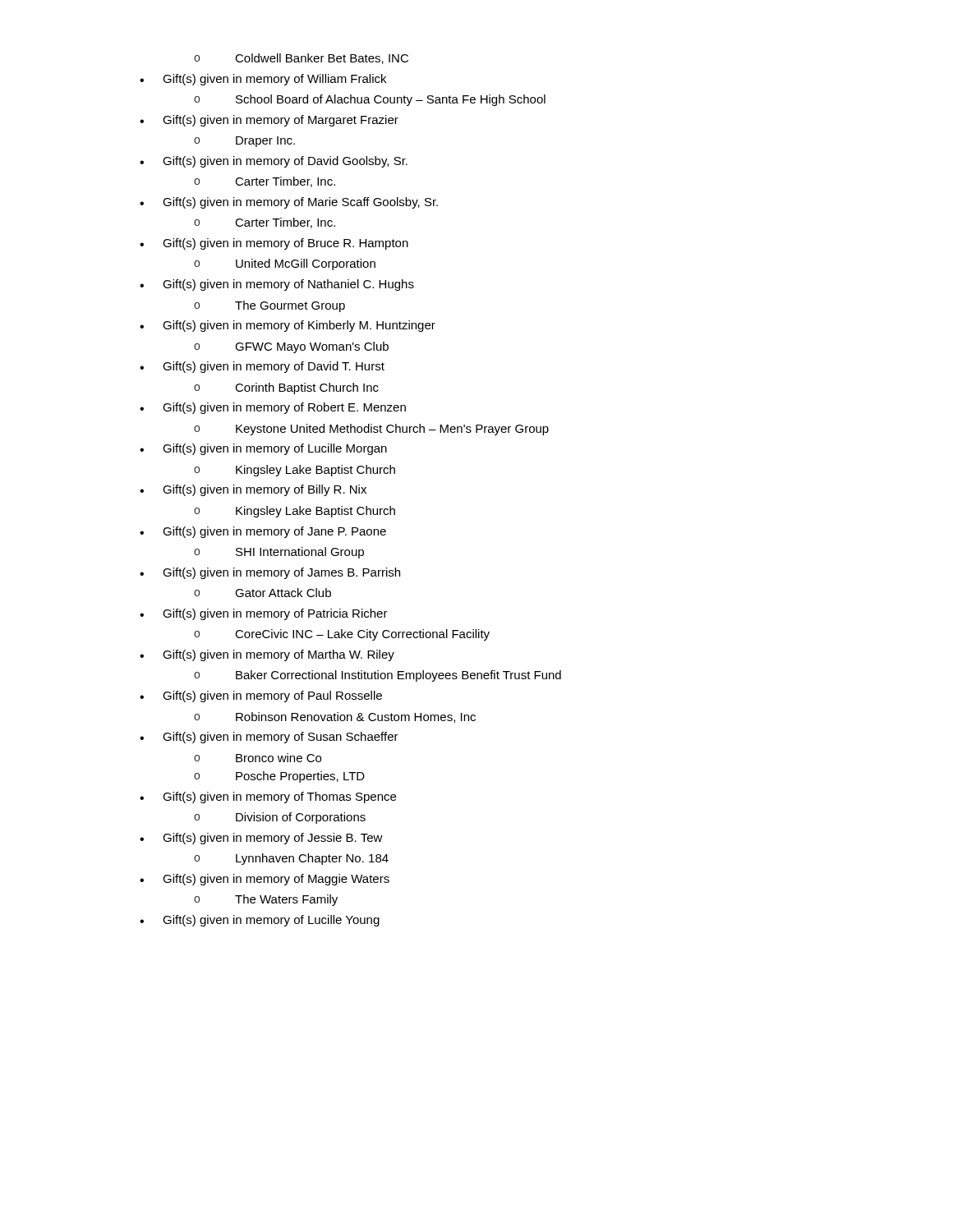Click where it says "o GFWC Mayo Woman's Club"

click(x=291, y=347)
